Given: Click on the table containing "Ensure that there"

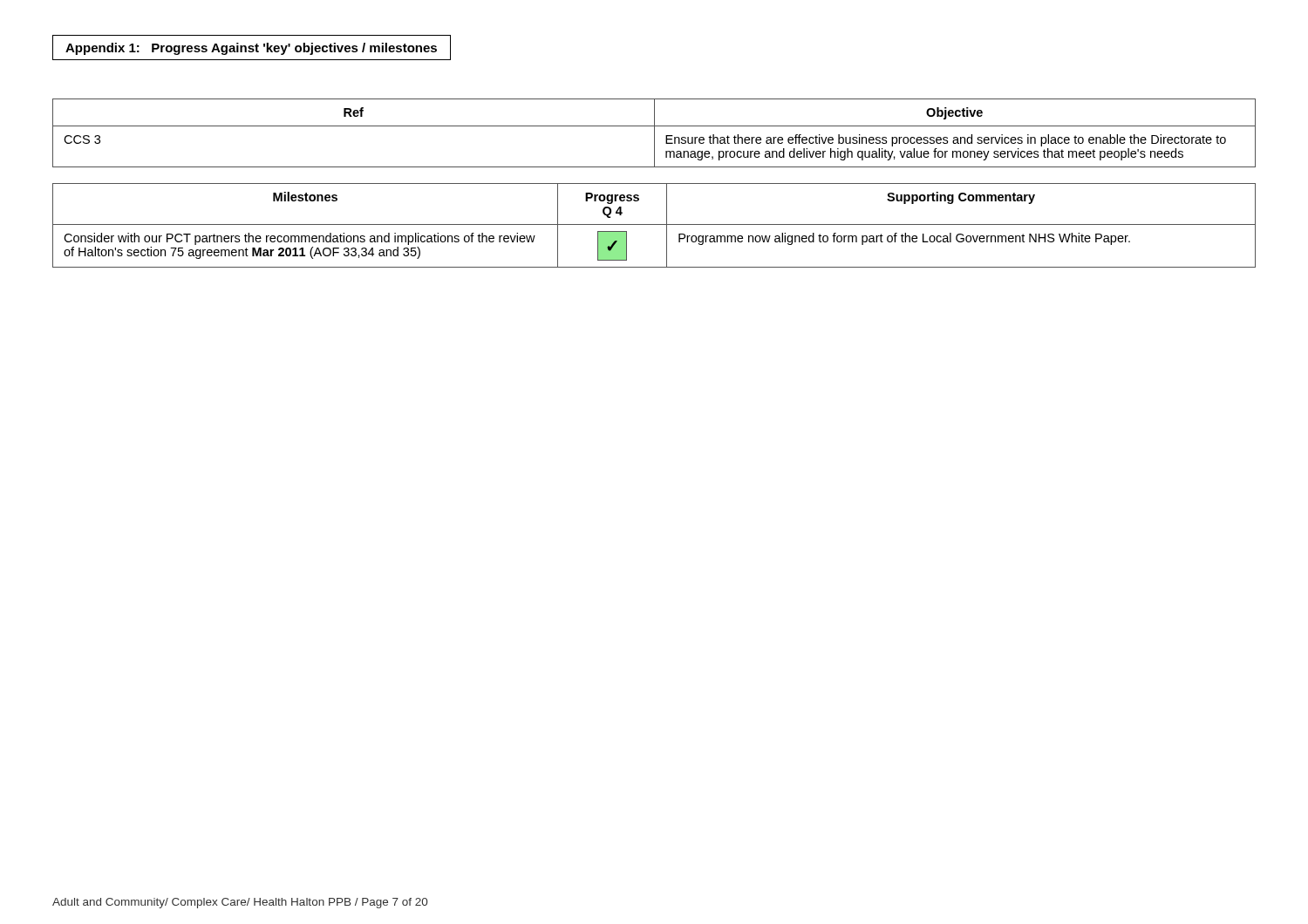Looking at the screenshot, I should click(x=654, y=133).
